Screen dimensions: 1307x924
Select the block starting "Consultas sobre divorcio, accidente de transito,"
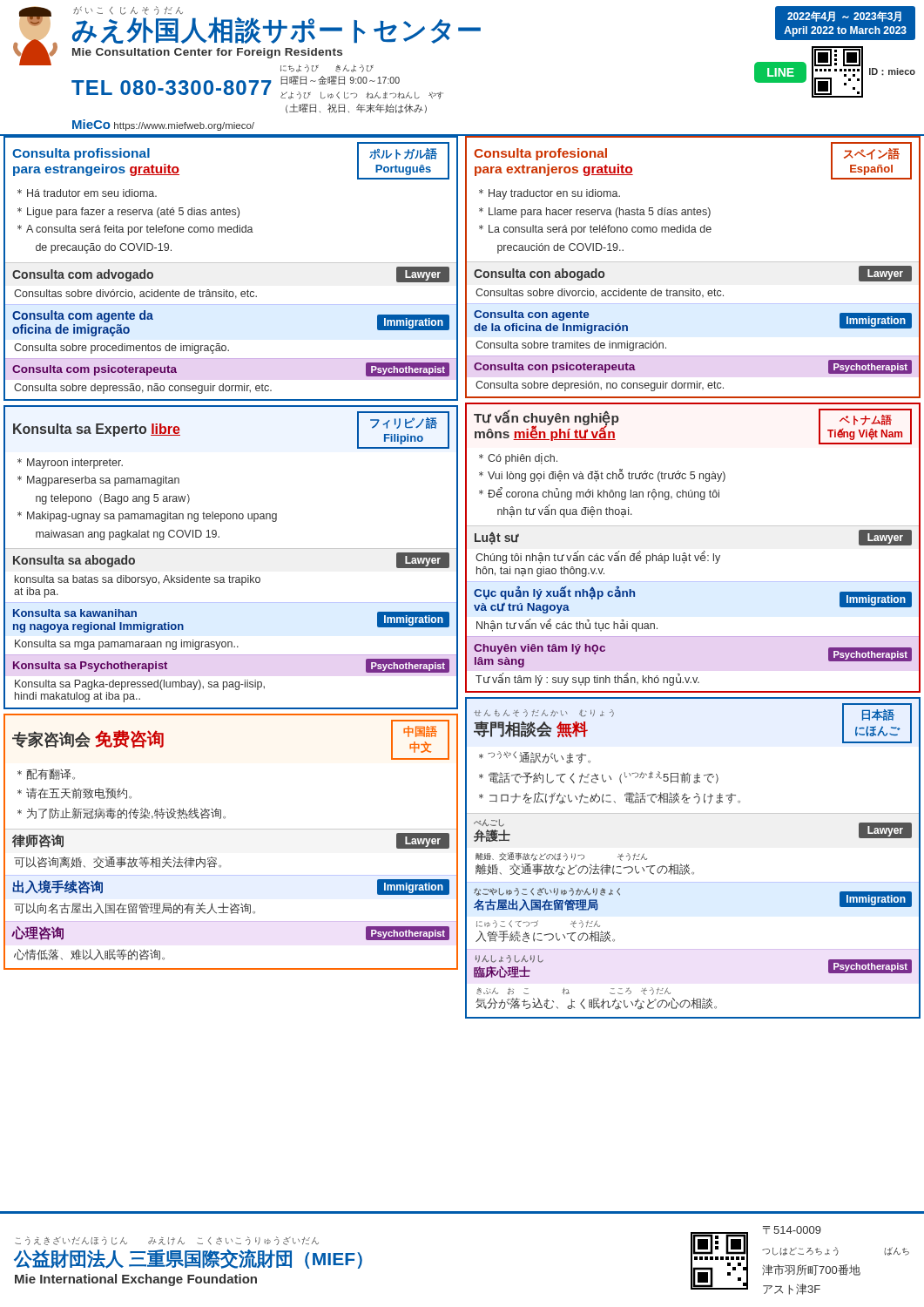coord(600,292)
